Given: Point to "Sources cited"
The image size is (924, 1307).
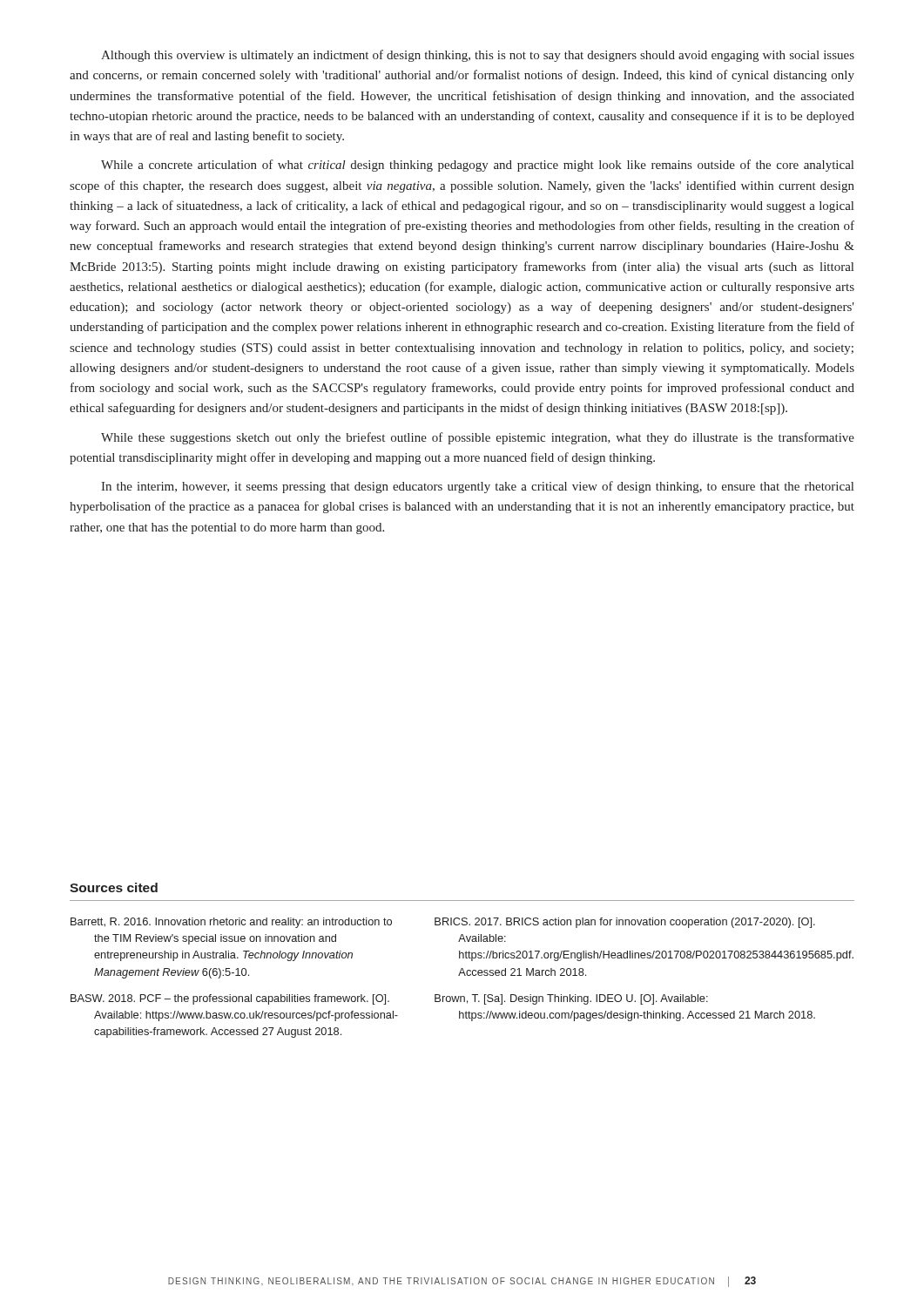Looking at the screenshot, I should coord(114,887).
